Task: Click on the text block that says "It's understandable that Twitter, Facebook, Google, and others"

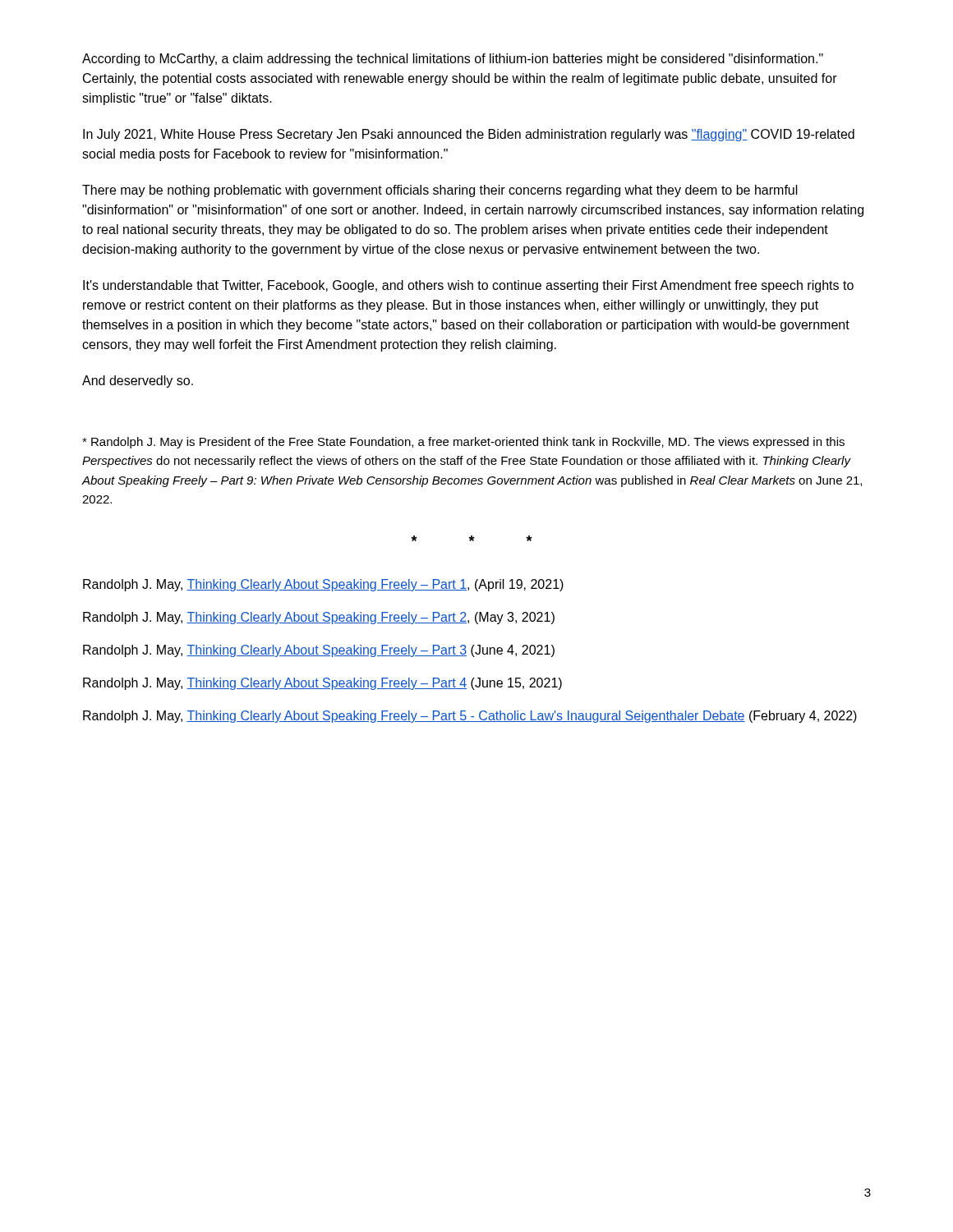Action: pos(468,315)
